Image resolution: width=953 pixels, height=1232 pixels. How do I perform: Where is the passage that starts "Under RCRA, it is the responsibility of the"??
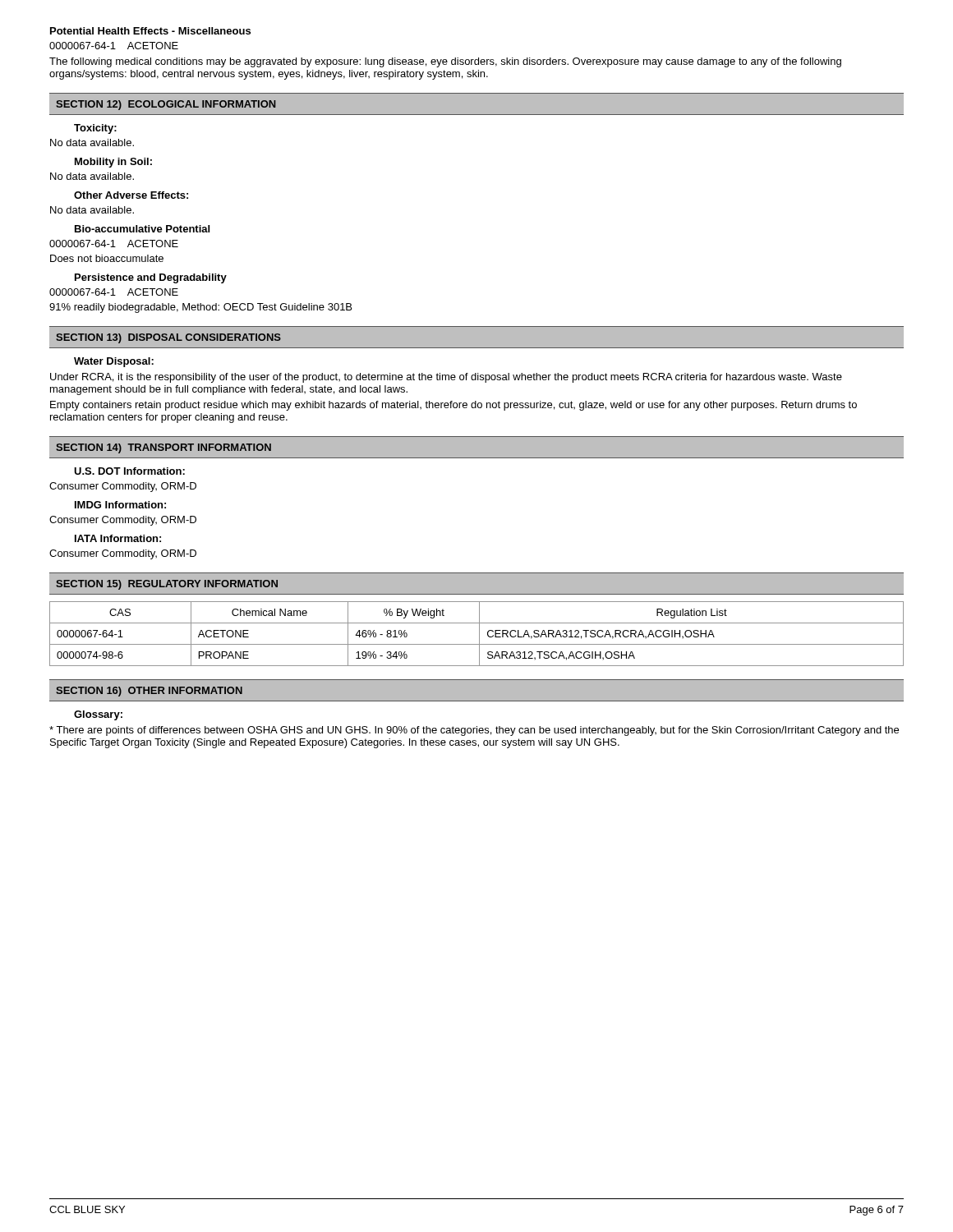pos(446,383)
